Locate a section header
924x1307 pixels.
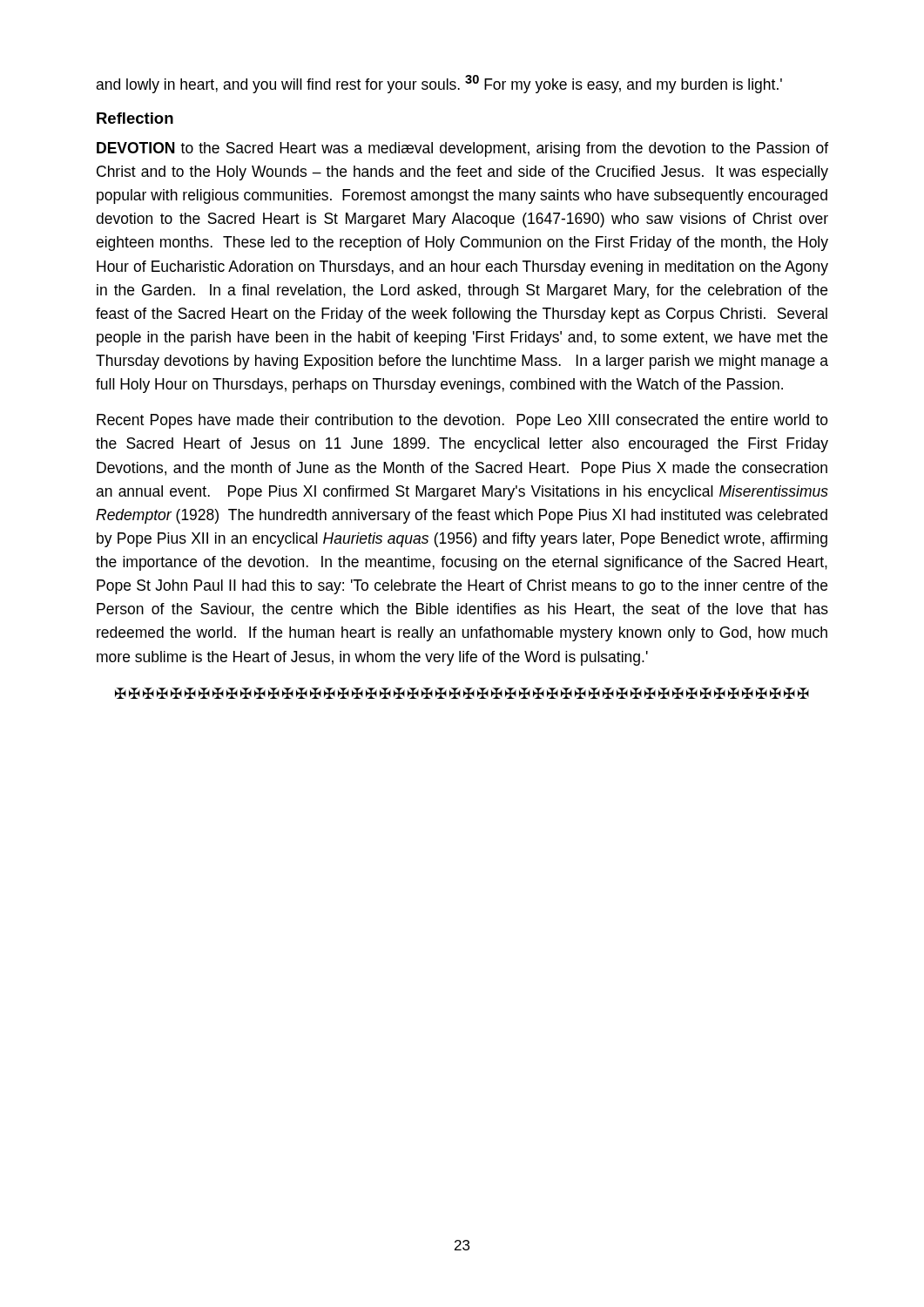point(135,118)
